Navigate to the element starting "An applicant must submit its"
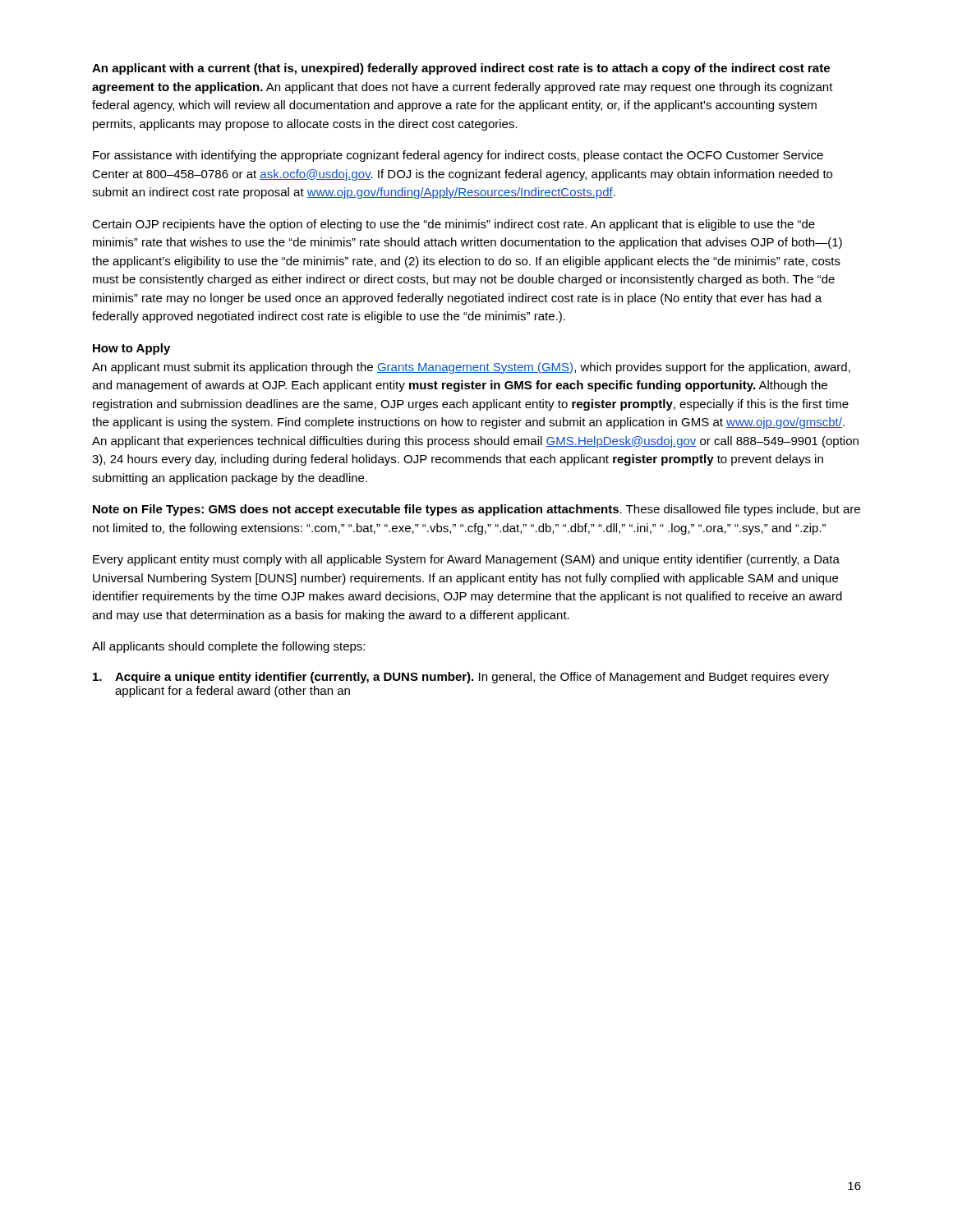 tap(476, 422)
